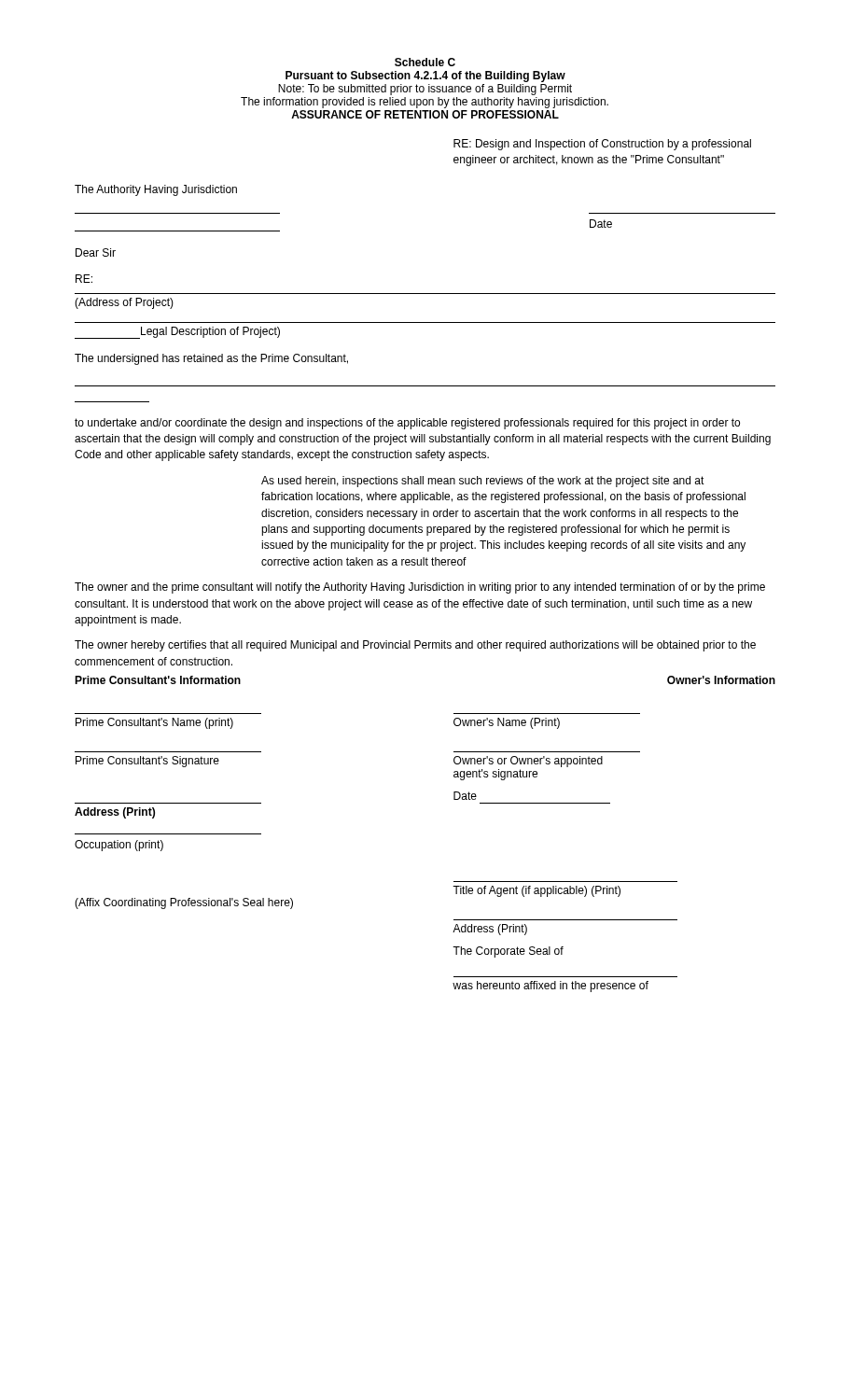
Task: Click on the text block containing "to undertake and/or coordinate the design and"
Action: click(x=423, y=439)
